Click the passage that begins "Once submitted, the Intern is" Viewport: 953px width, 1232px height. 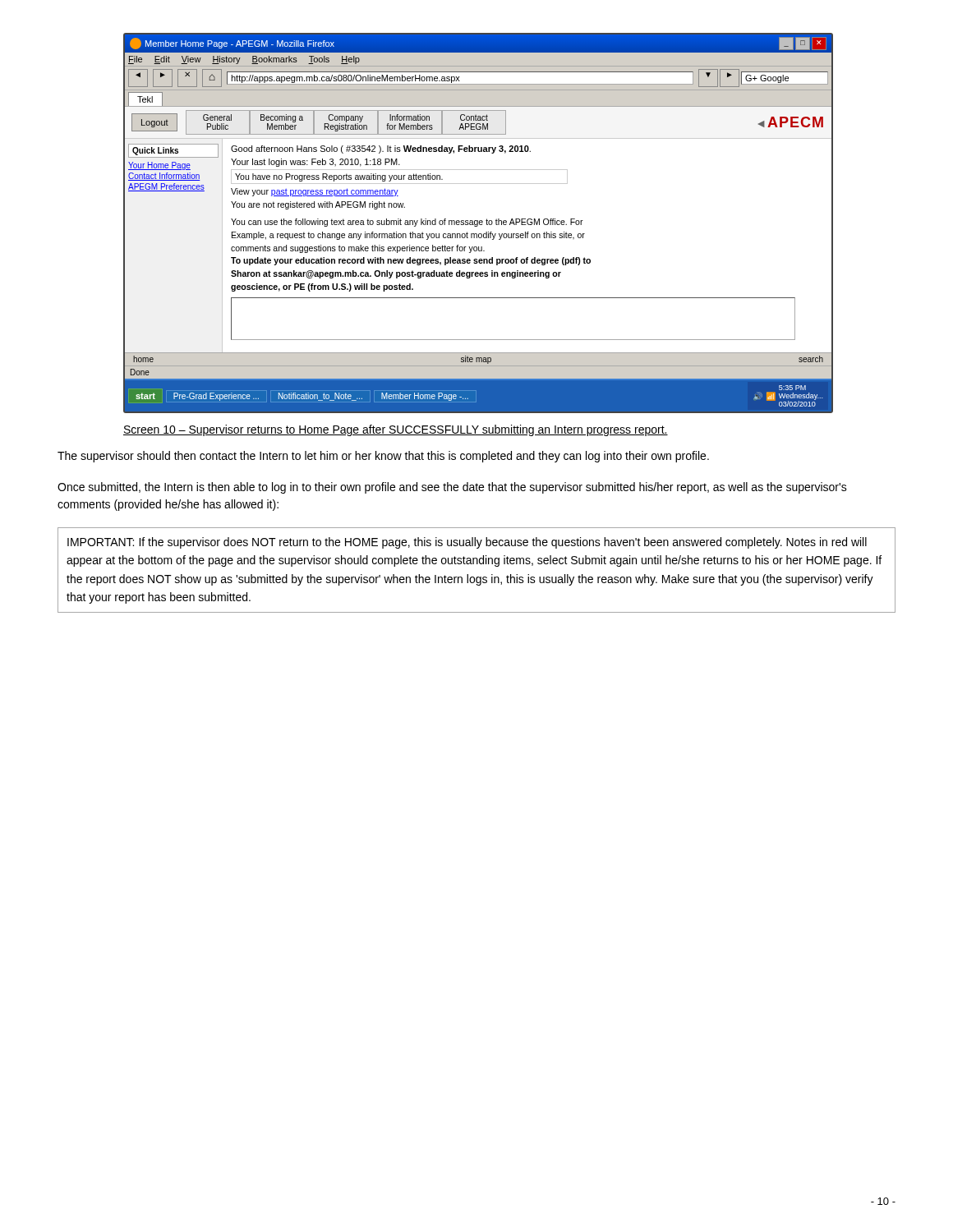tap(452, 496)
